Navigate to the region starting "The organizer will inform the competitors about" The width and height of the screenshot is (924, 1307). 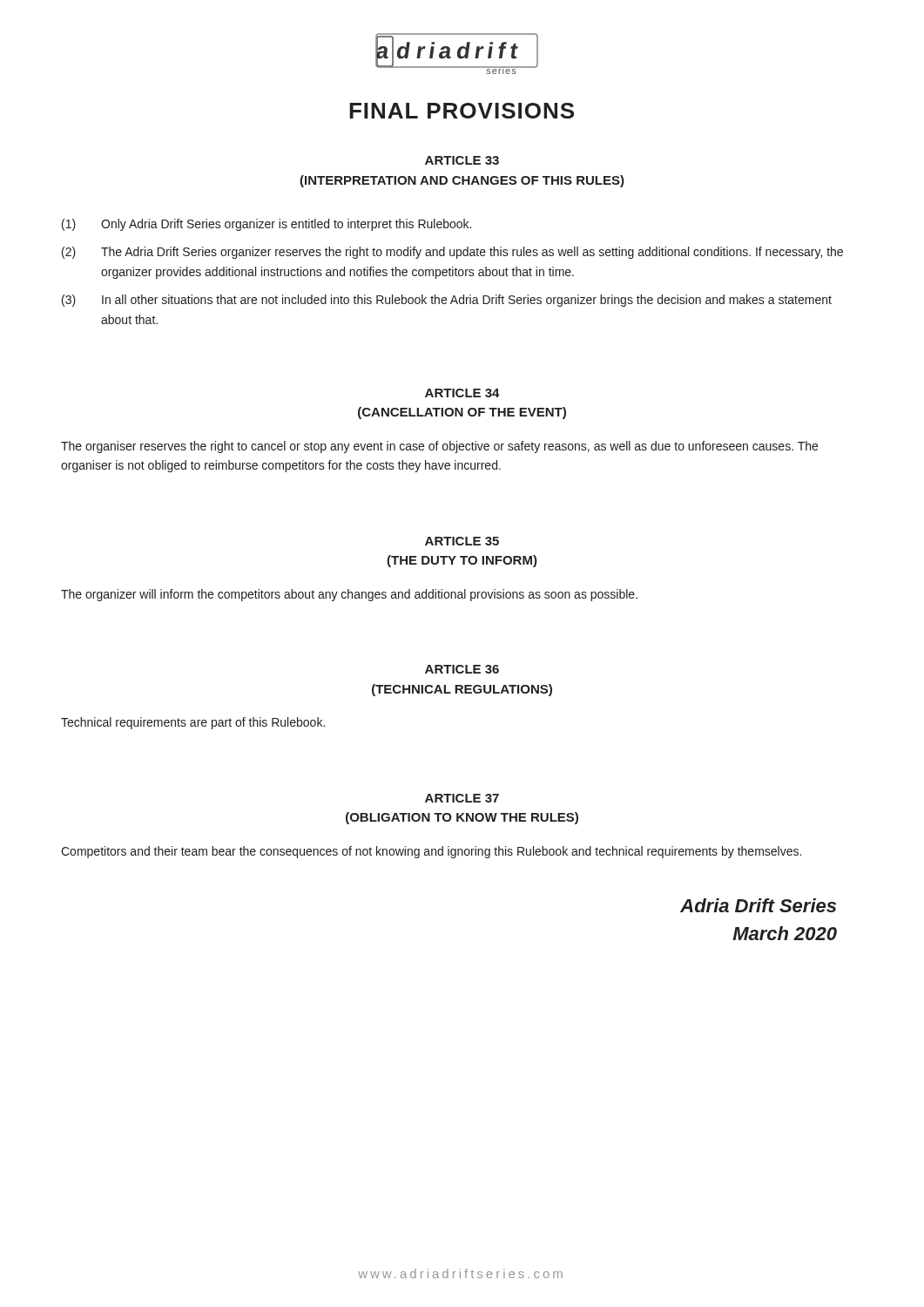point(462,594)
